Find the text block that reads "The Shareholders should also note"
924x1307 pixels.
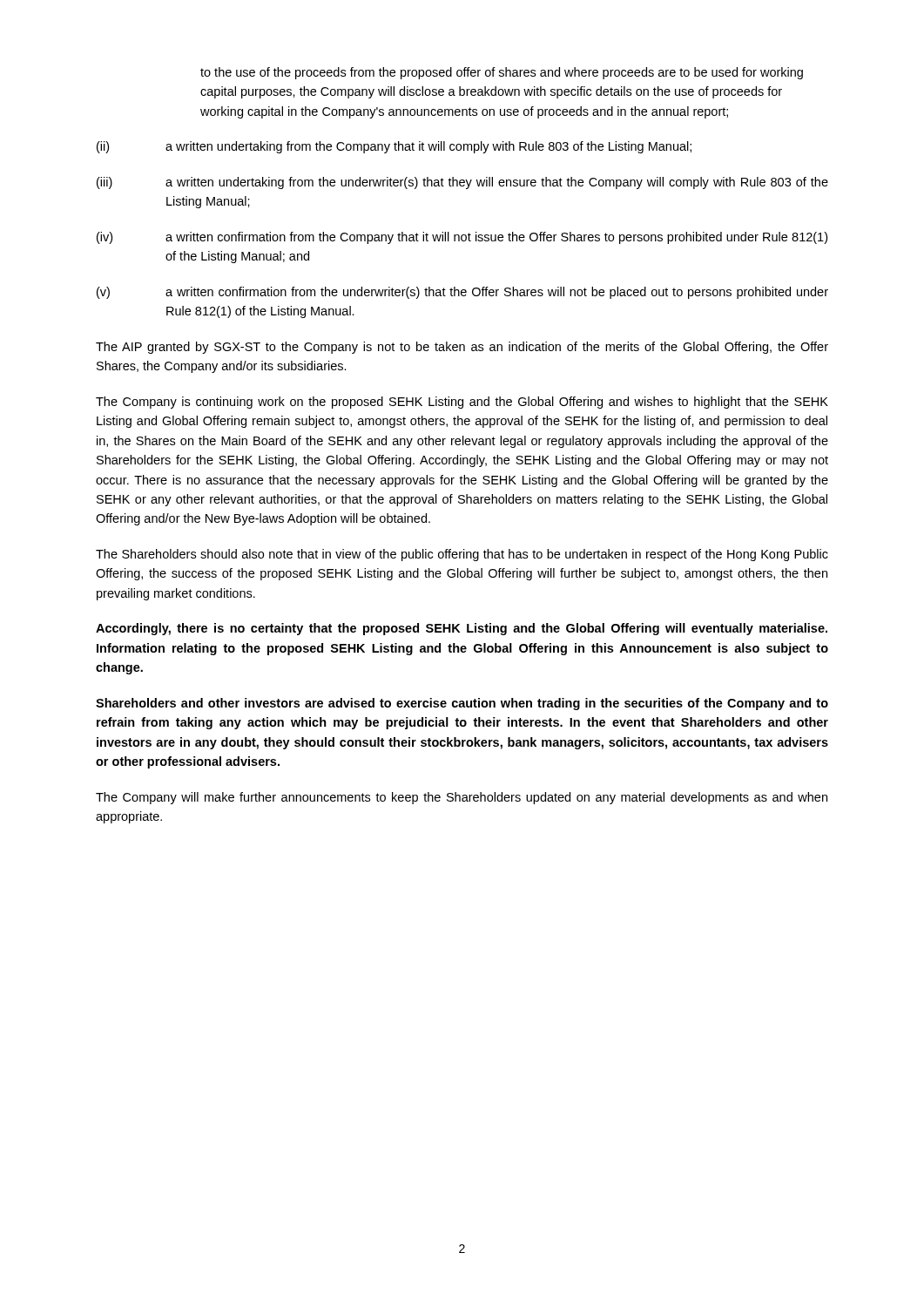tap(462, 574)
